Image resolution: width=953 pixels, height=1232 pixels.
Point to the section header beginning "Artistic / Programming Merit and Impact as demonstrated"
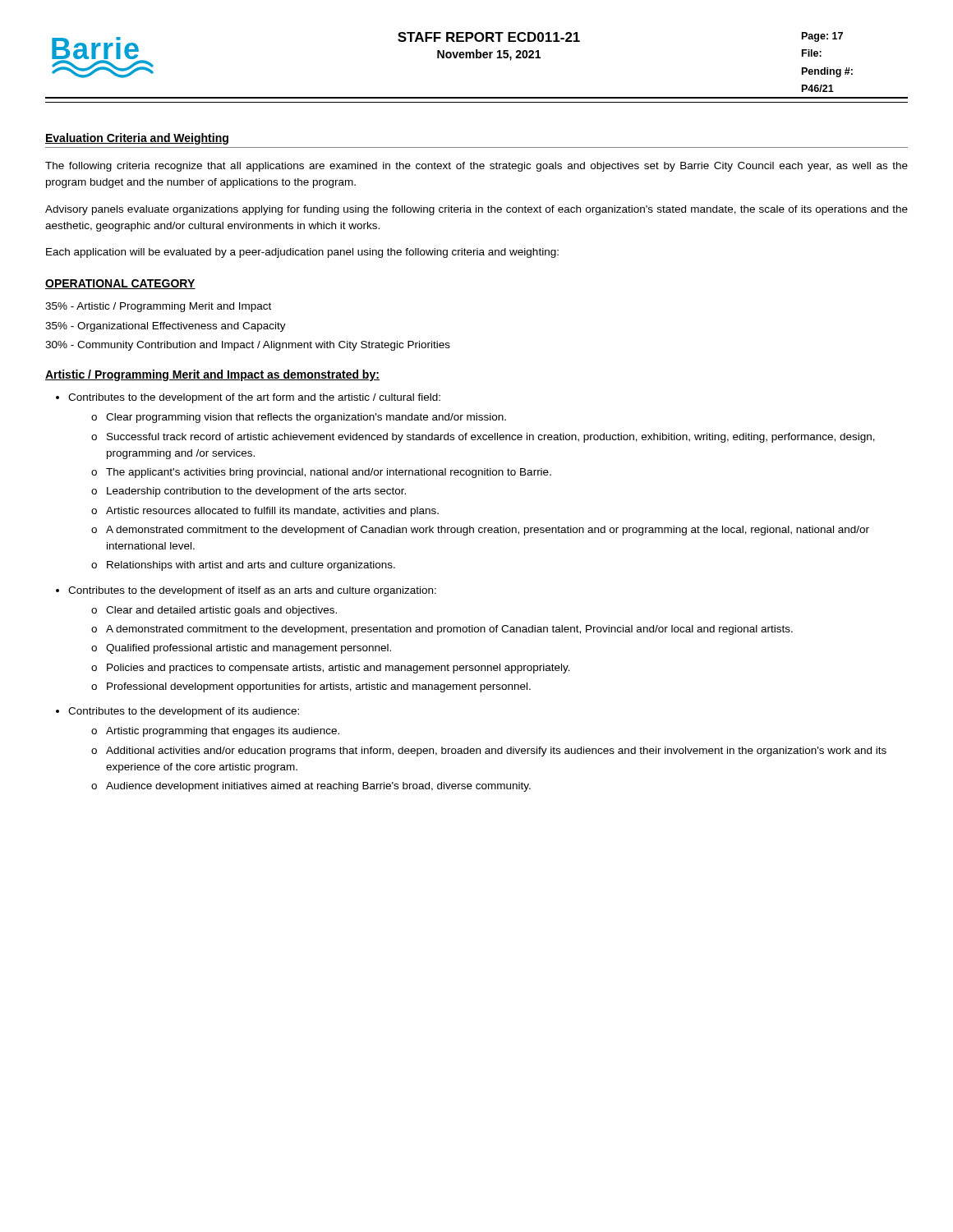pos(212,375)
